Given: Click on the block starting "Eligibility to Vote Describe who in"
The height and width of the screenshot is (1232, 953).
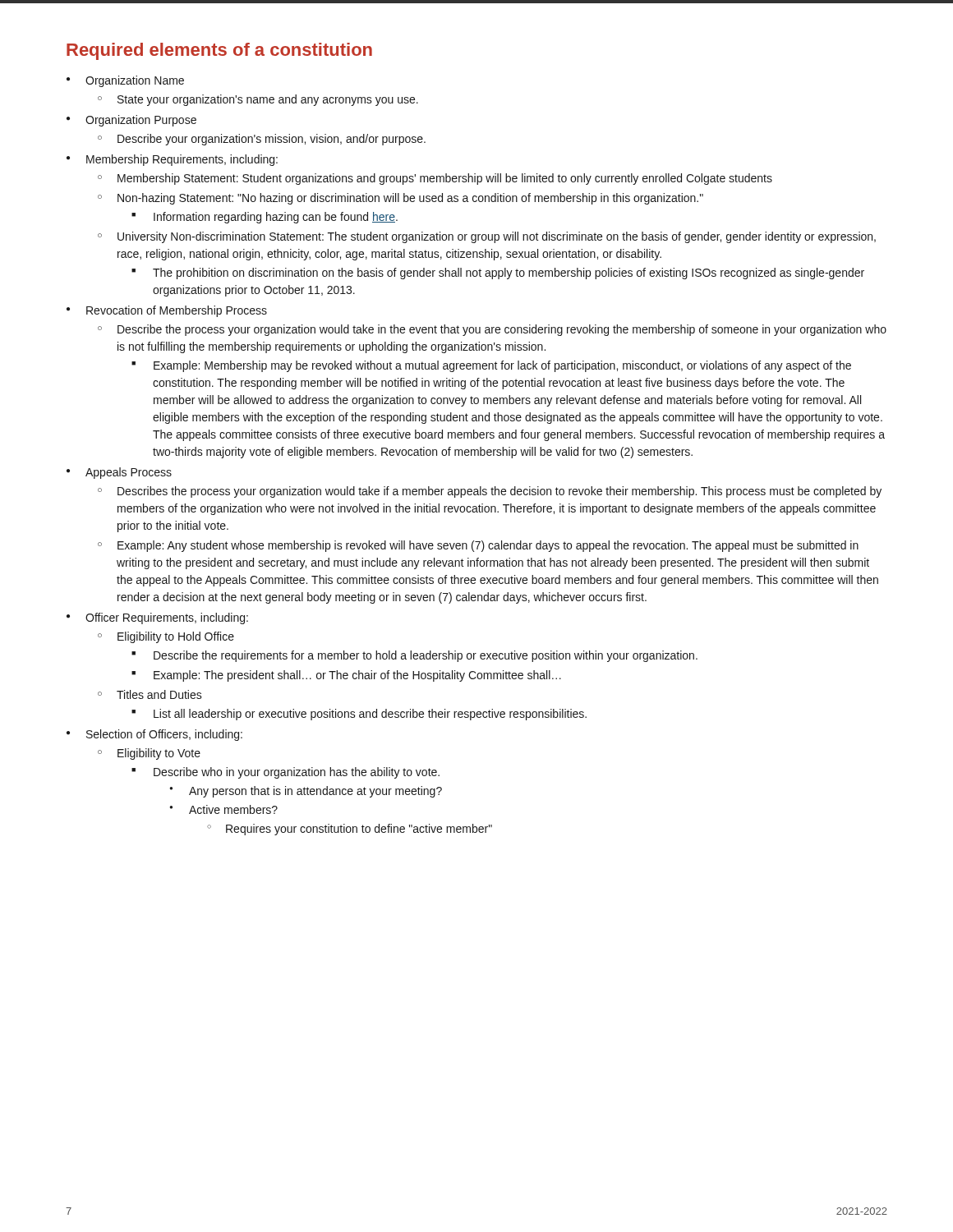Looking at the screenshot, I should [x=159, y=754].
